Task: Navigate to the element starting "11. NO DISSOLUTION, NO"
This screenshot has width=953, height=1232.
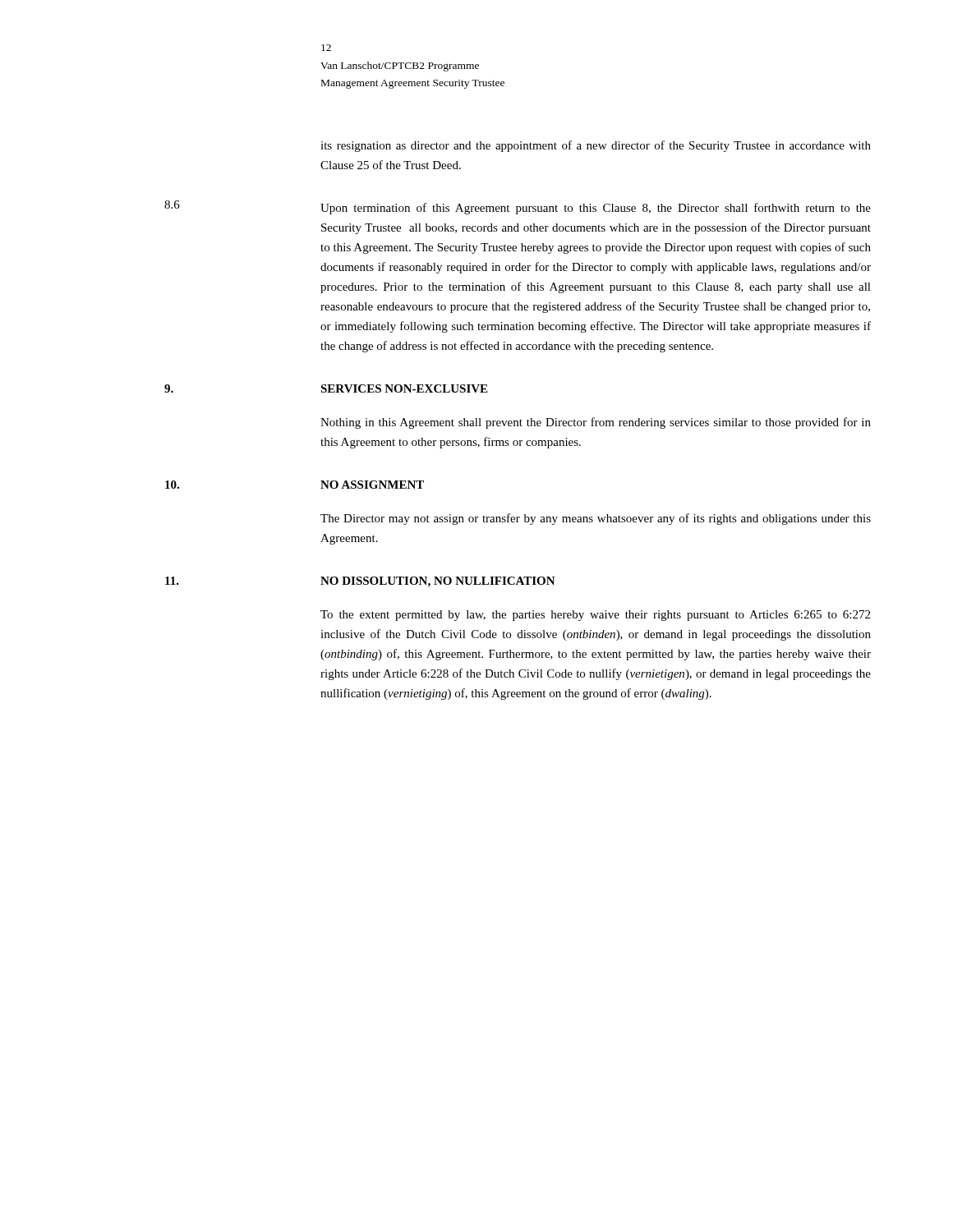Action: click(360, 581)
